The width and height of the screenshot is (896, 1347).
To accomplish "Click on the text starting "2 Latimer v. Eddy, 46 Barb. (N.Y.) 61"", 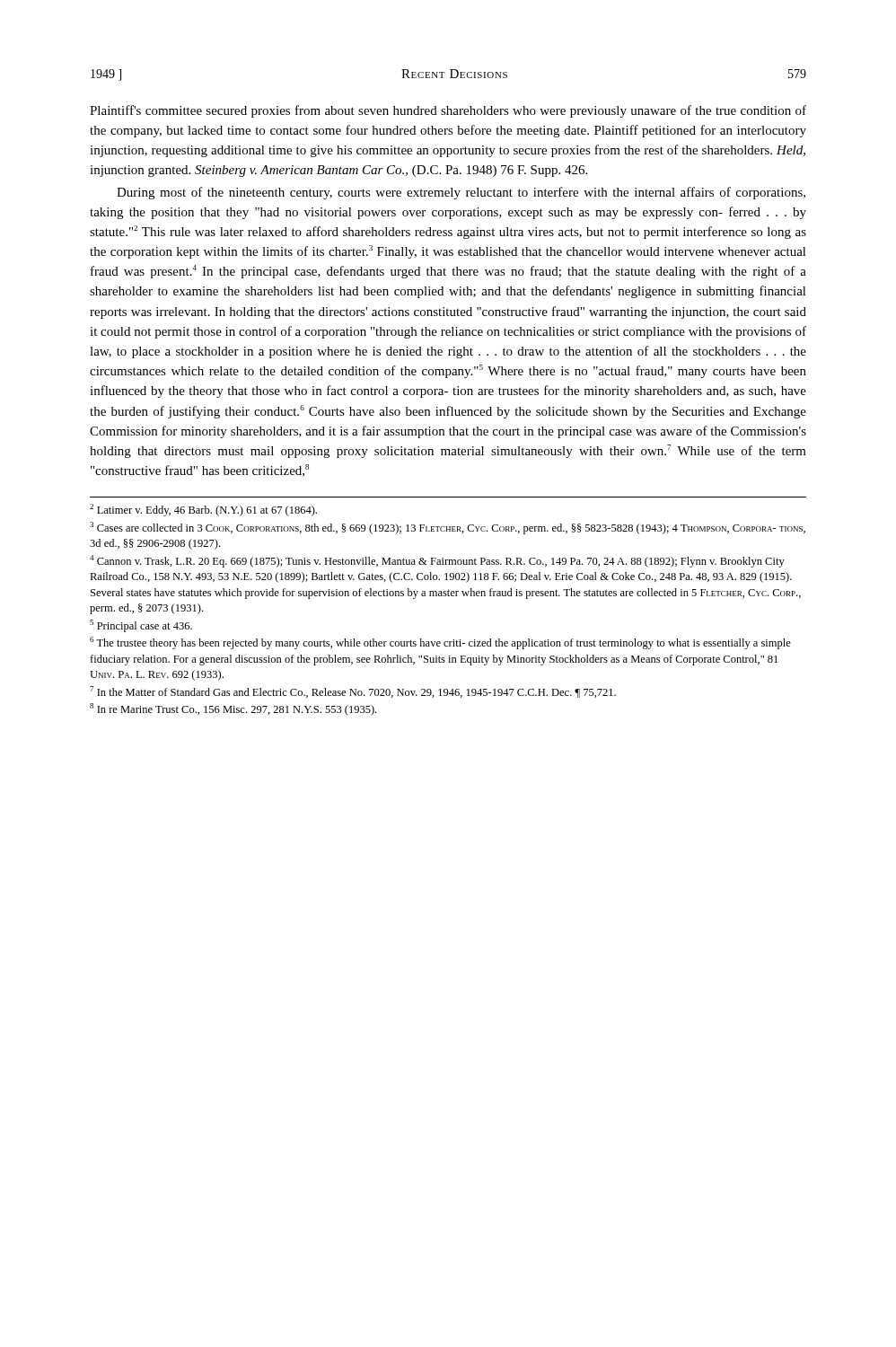I will (x=204, y=510).
